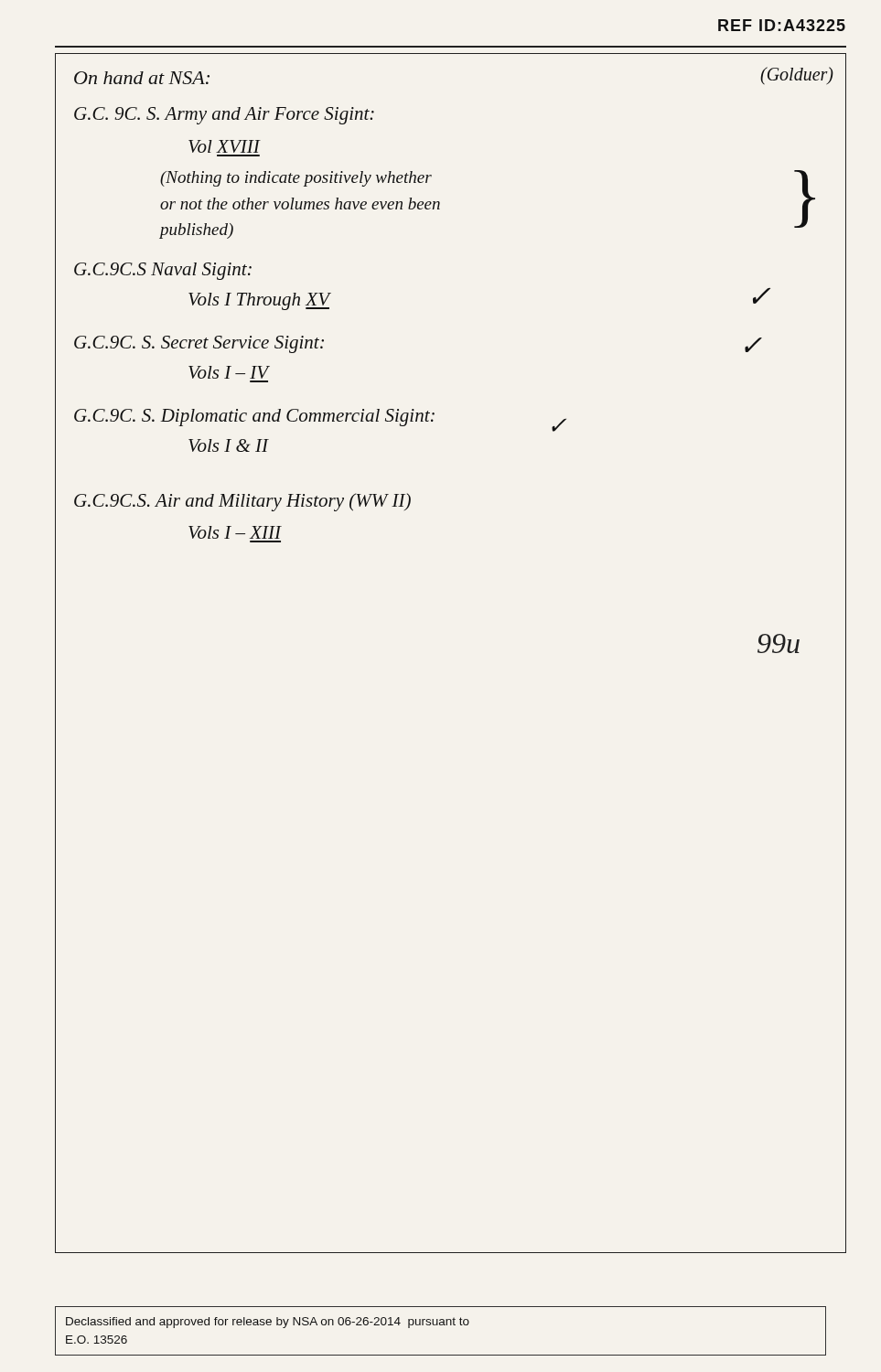This screenshot has height=1372, width=881.
Task: Locate the text "Vols I & II"
Action: [228, 445]
